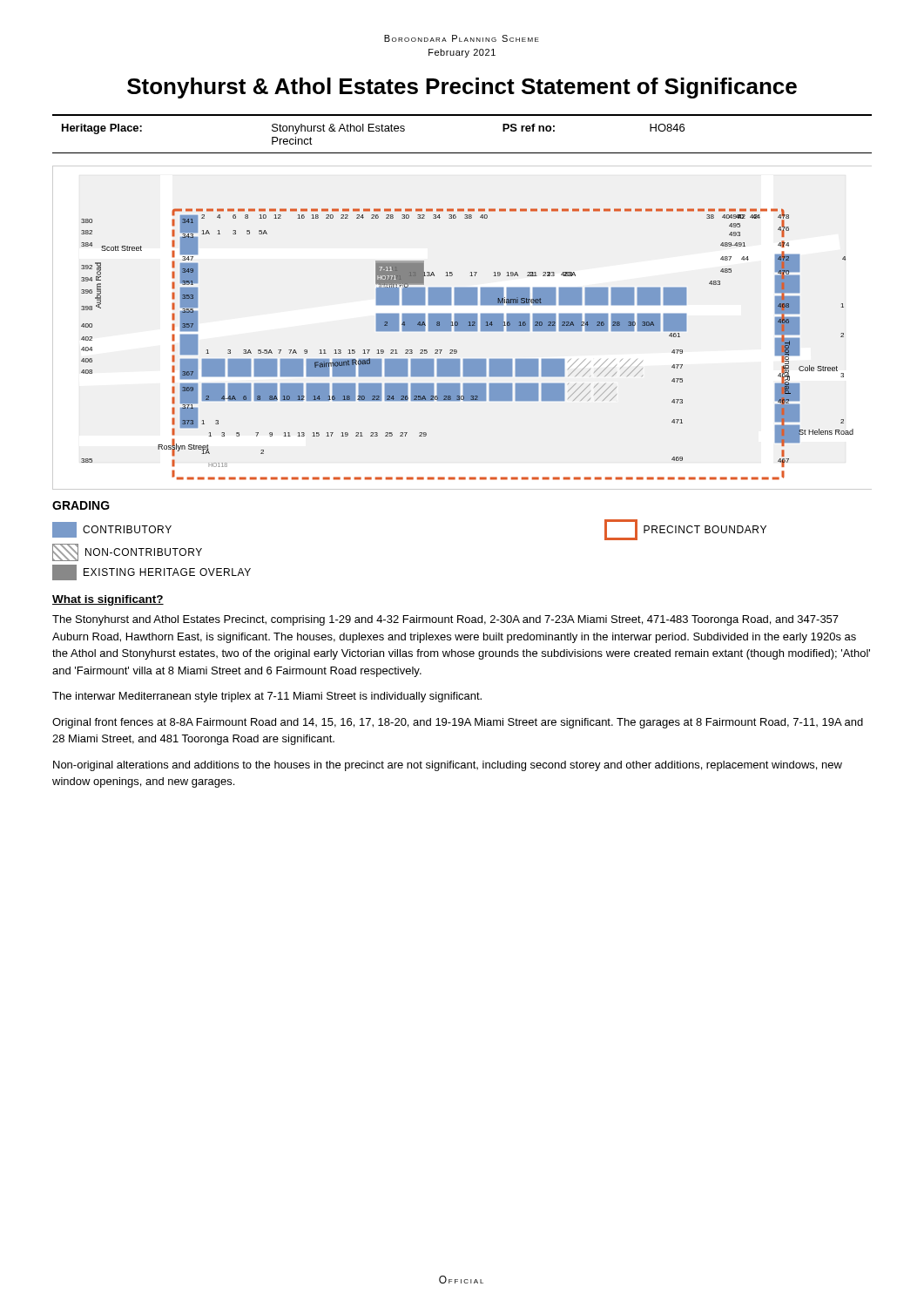This screenshot has width=924, height=1307.
Task: Click the passage that begins "Non-original alterations and additions to the"
Action: (x=447, y=773)
